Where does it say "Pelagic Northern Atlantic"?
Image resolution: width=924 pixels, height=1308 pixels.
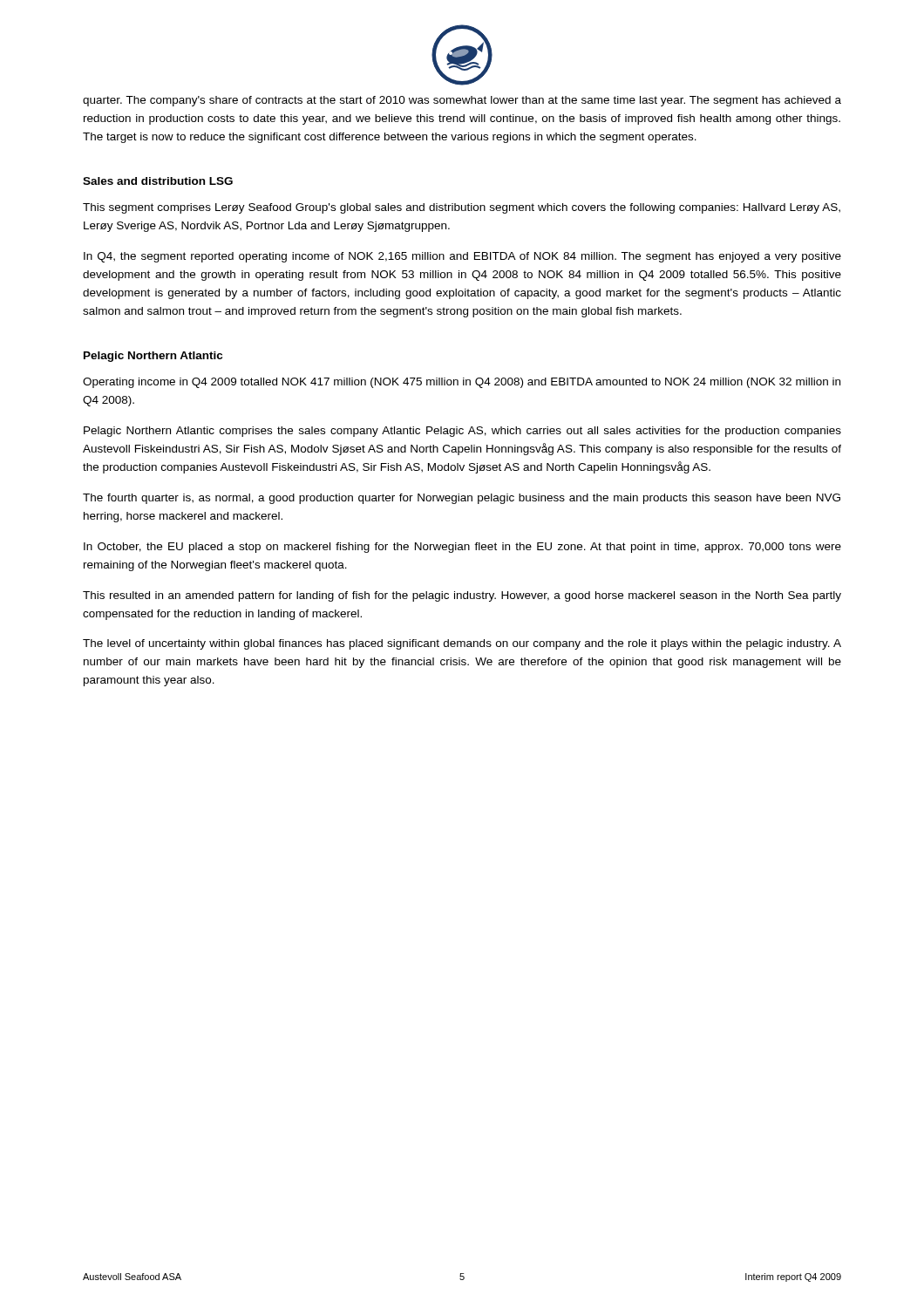click(153, 357)
